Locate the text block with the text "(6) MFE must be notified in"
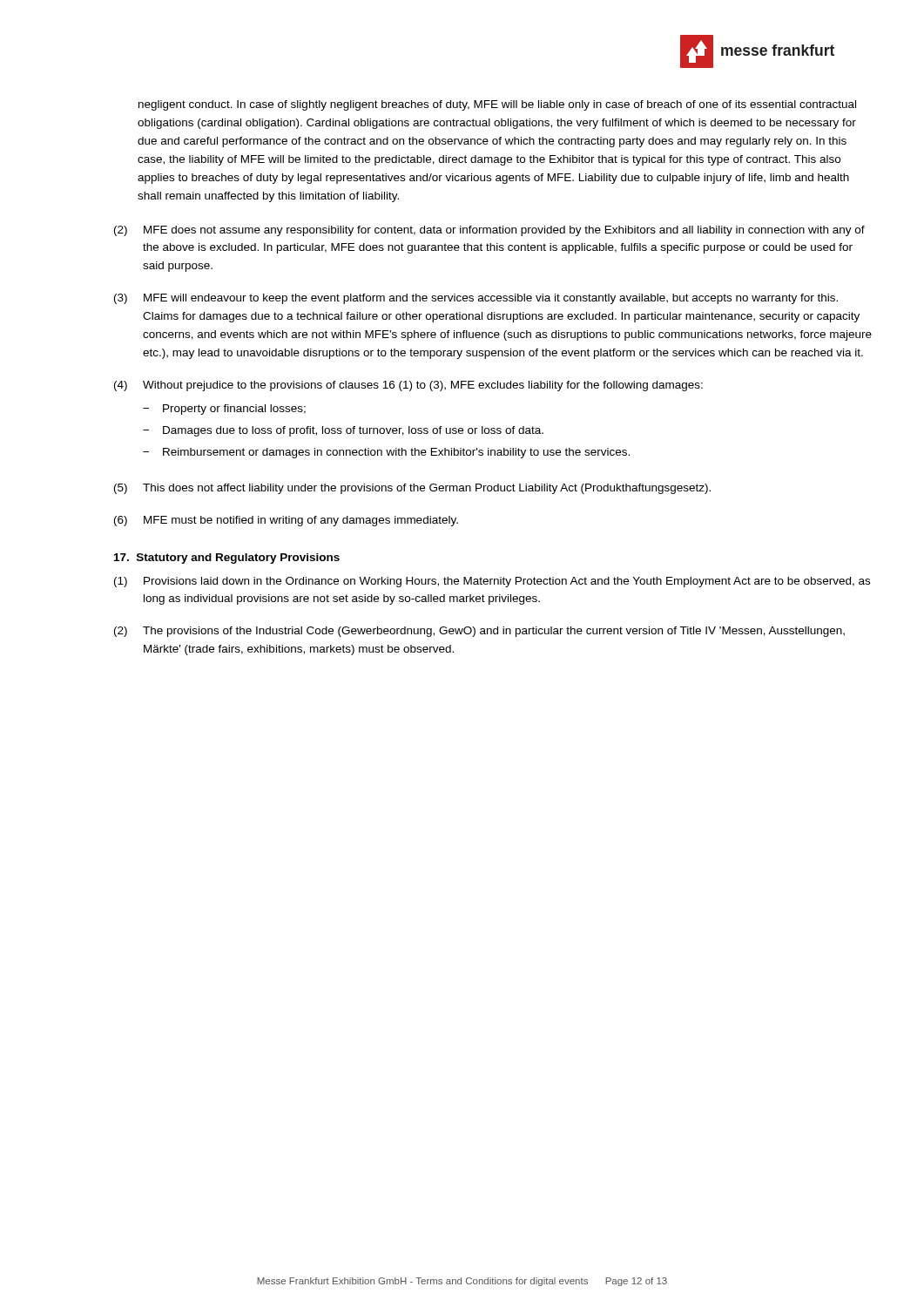This screenshot has width=924, height=1307. (286, 521)
